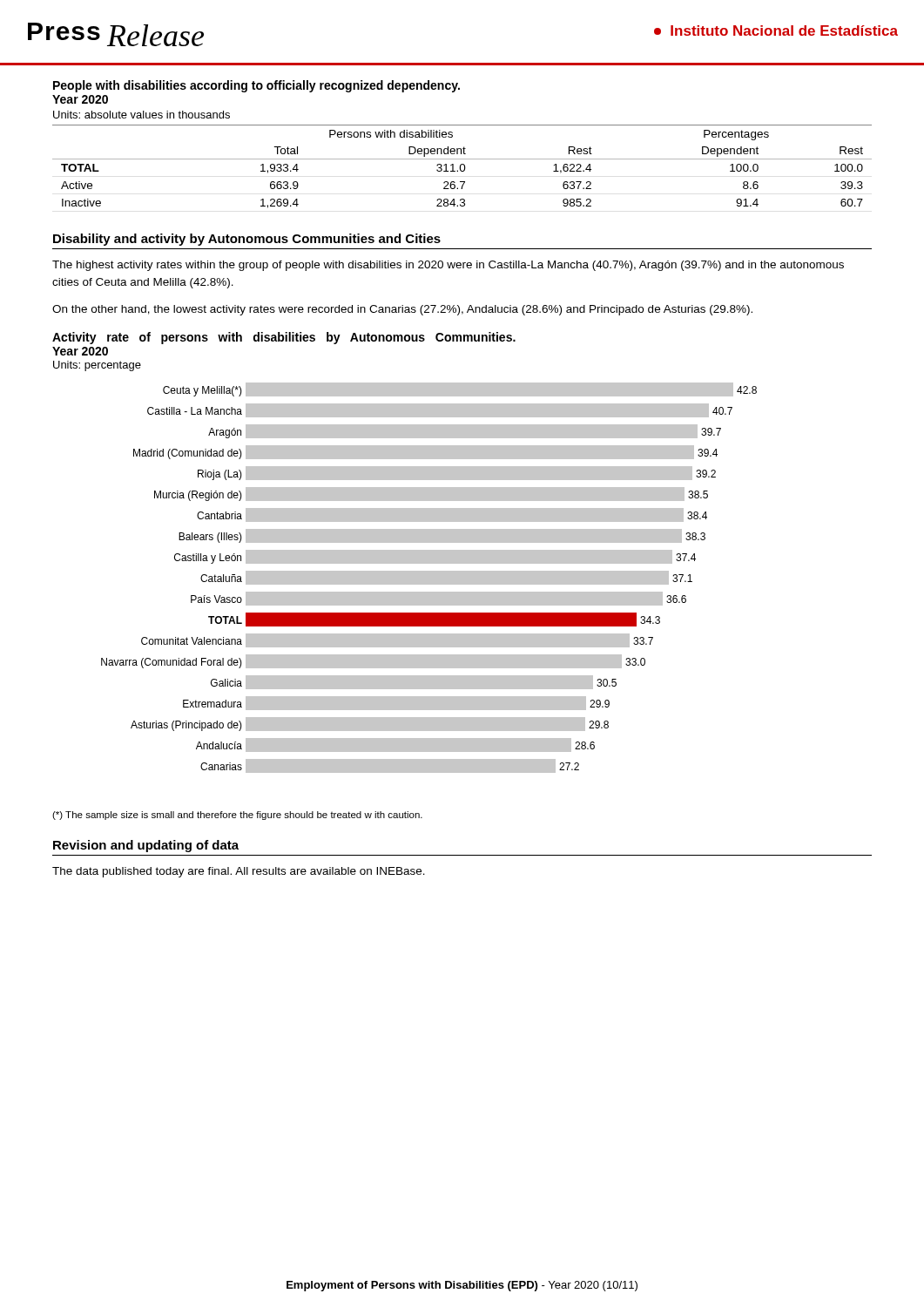Point to "Units: percentage"
This screenshot has height=1307, width=924.
97,364
